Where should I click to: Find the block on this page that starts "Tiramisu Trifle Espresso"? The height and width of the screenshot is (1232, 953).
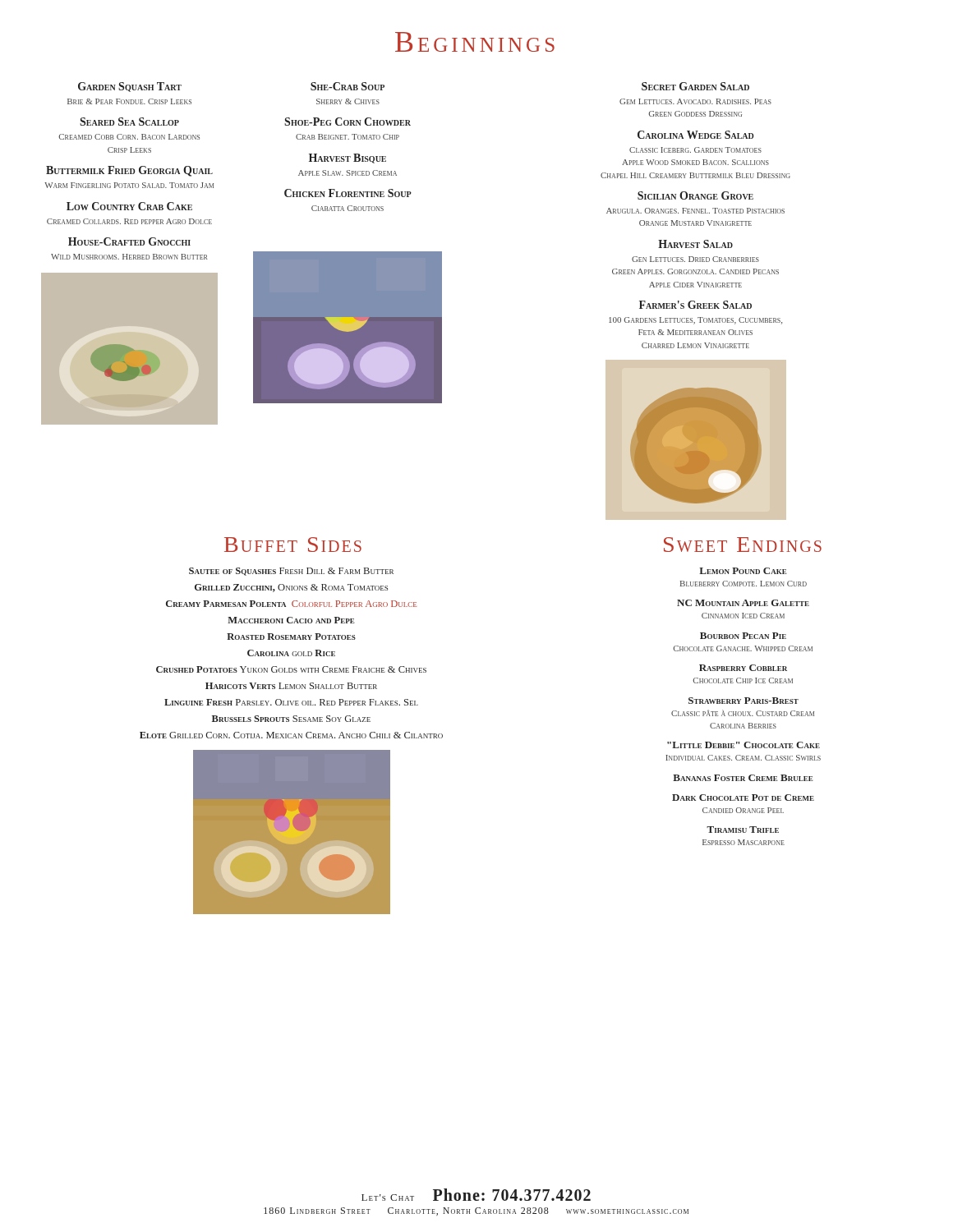click(743, 836)
